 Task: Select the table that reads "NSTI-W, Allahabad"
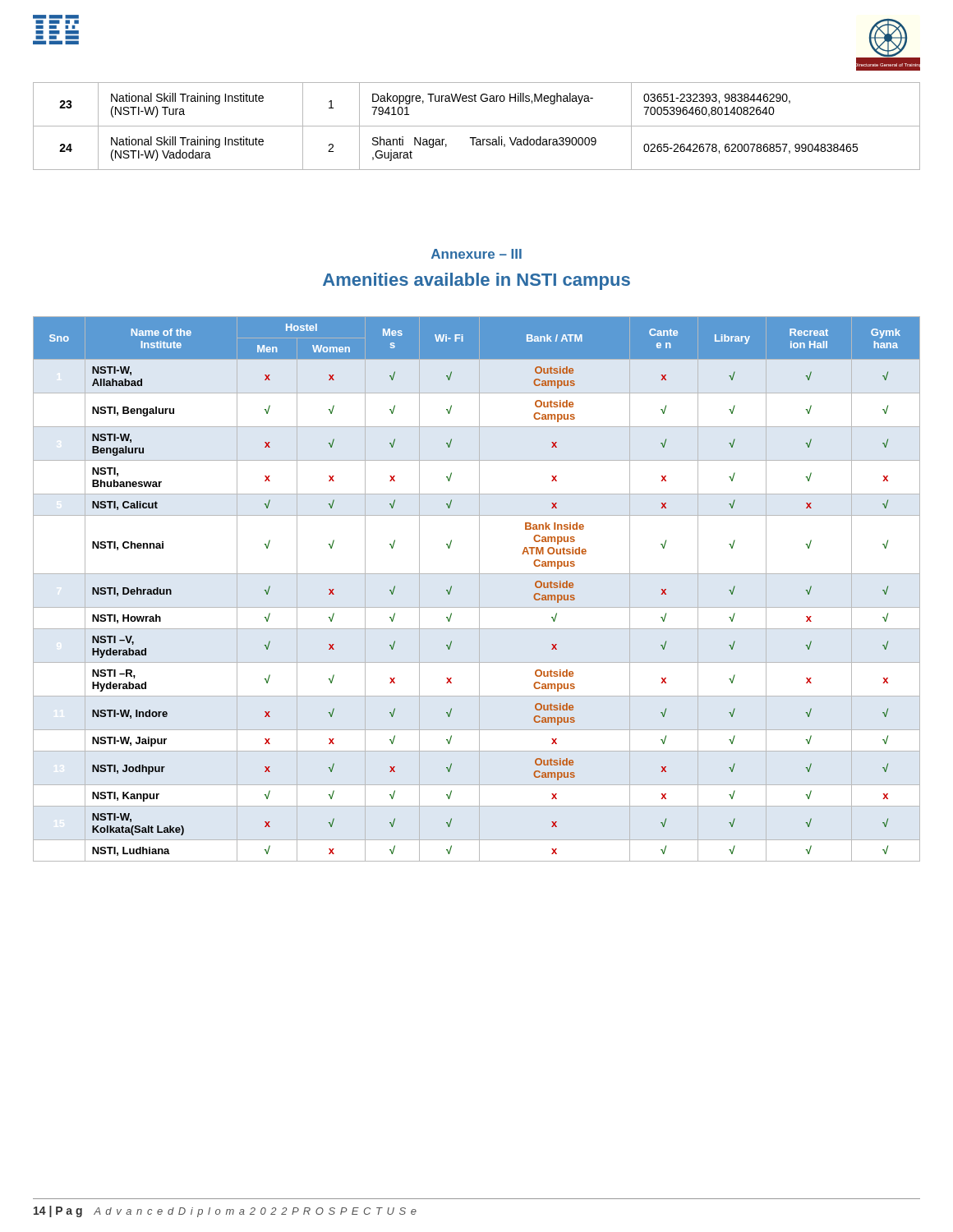[x=476, y=589]
